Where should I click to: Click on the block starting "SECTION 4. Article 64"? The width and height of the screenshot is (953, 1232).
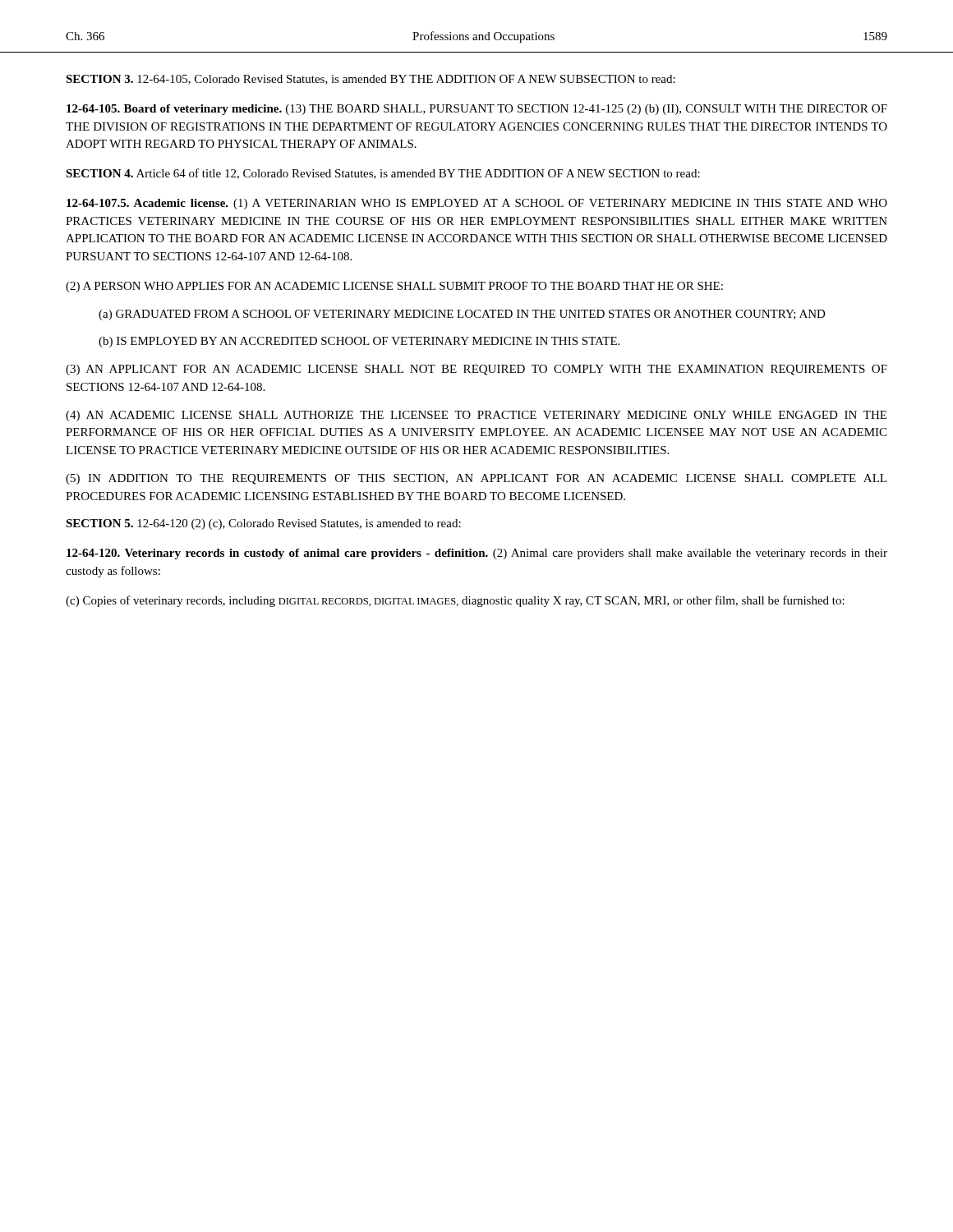tap(476, 174)
